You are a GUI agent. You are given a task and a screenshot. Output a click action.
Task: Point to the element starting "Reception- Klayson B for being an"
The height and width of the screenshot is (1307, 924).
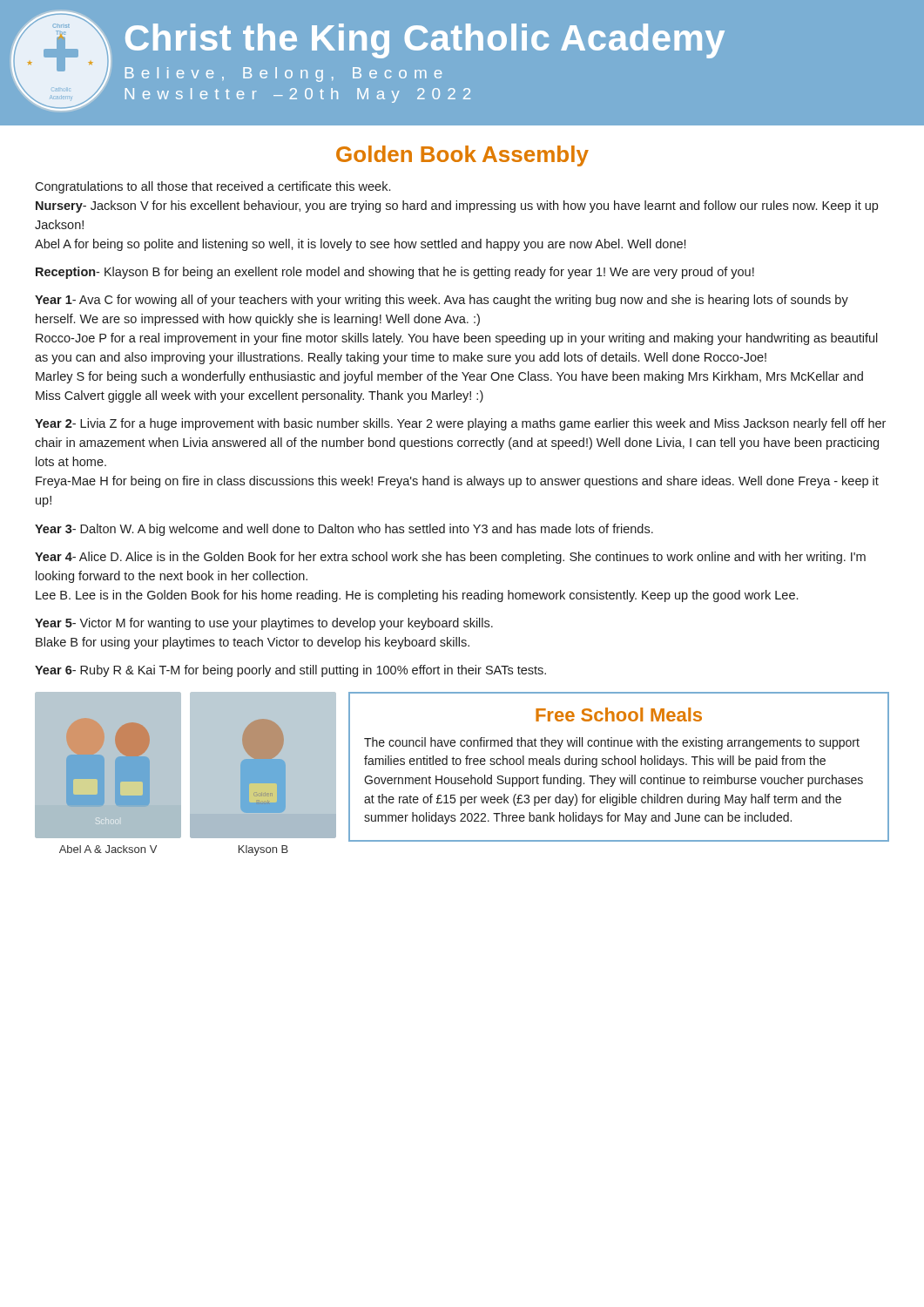[395, 272]
